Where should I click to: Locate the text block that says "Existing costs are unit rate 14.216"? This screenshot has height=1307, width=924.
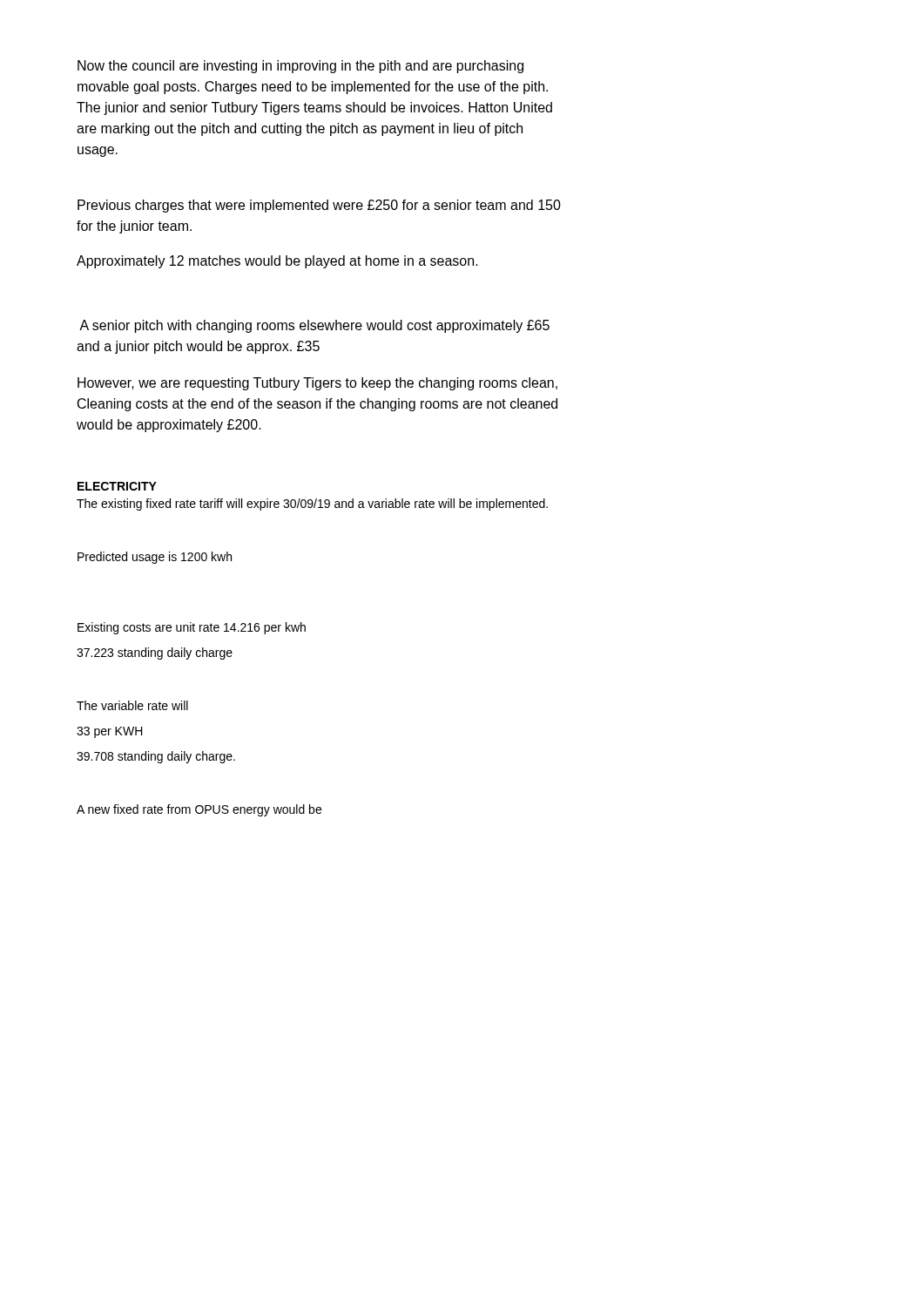click(x=192, y=628)
